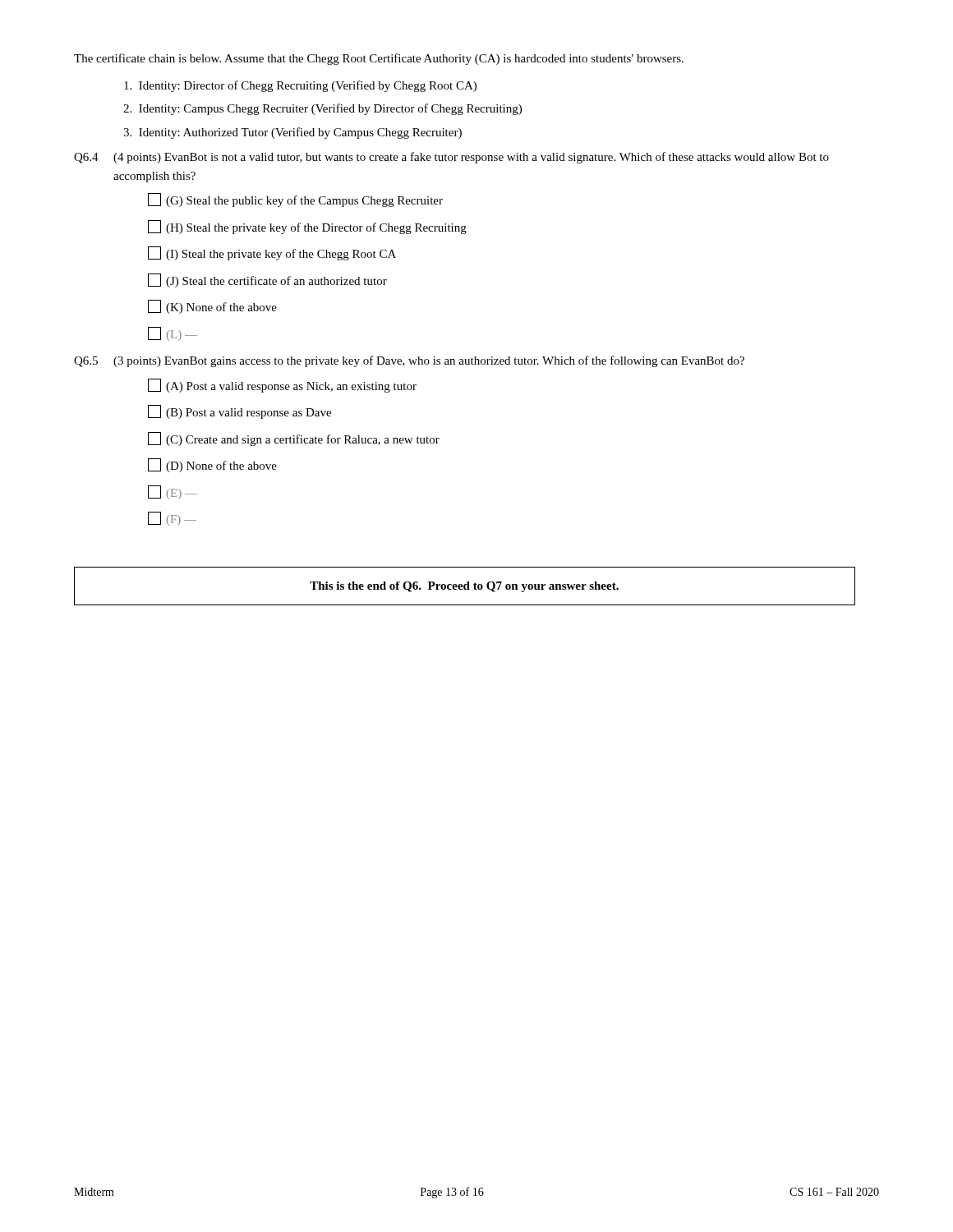Screen dimensions: 1232x953
Task: Find the list item containing "(E) —"
Action: (x=172, y=493)
